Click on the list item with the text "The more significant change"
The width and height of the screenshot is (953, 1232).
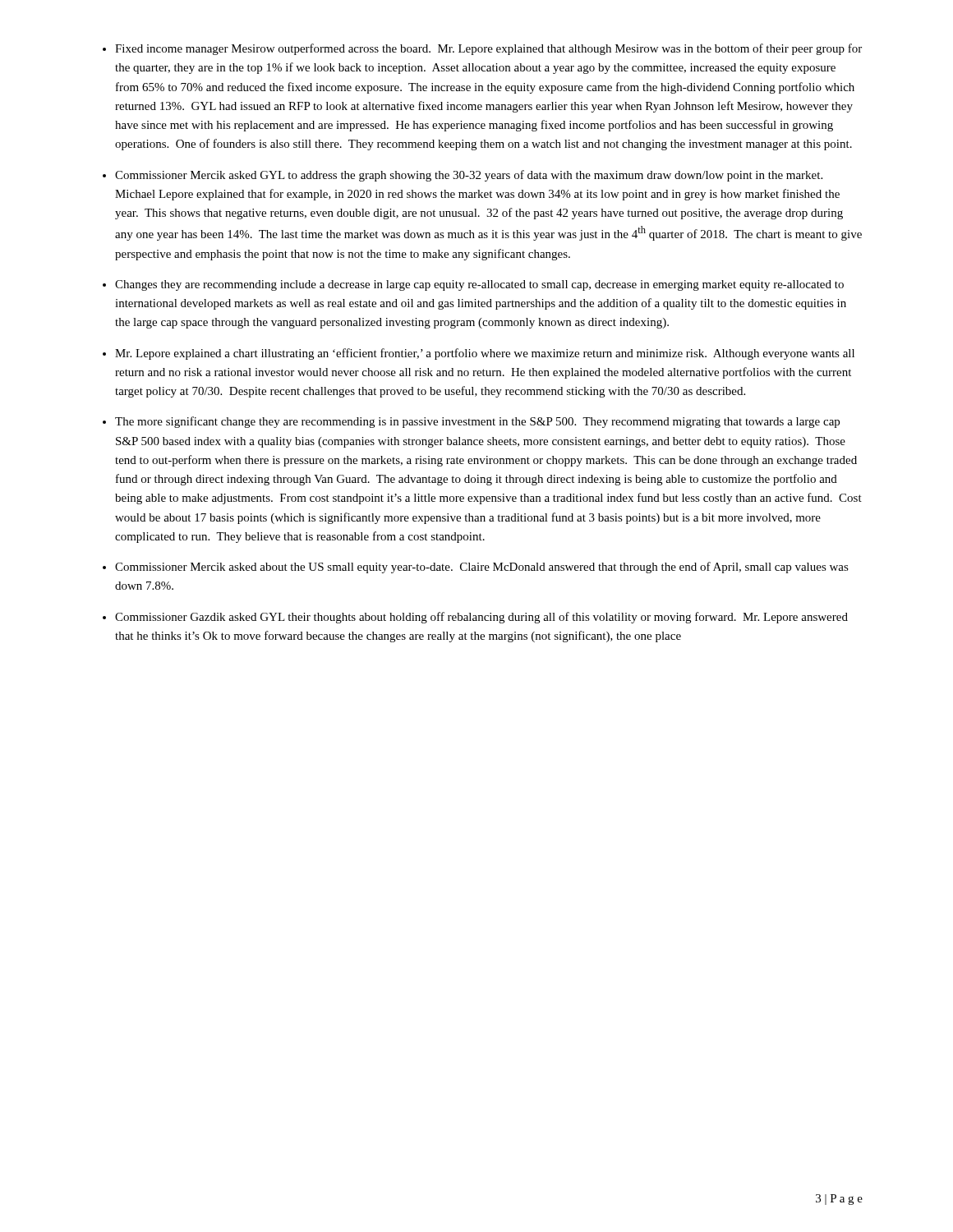coord(488,479)
